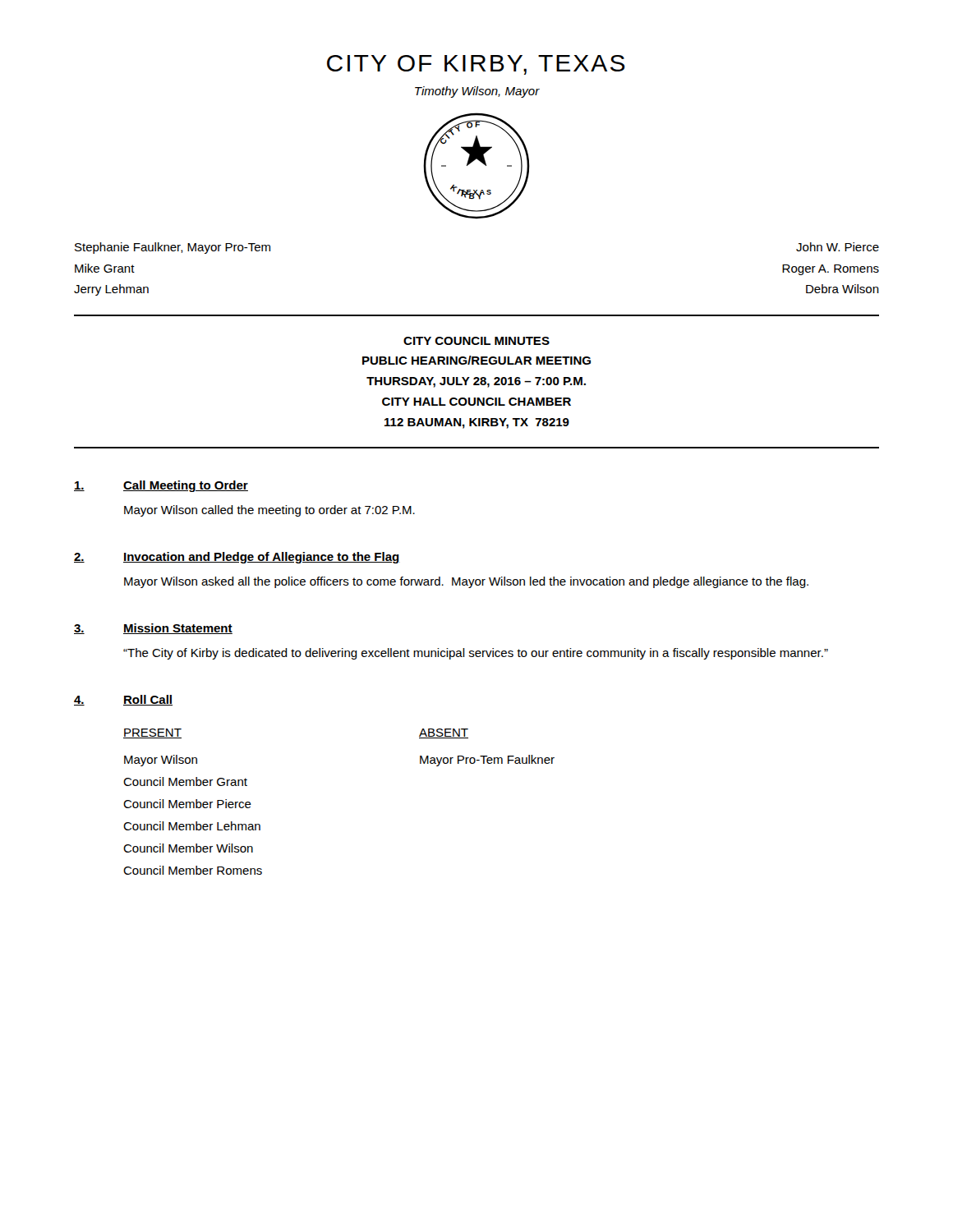Find the block on this page that starts "CITY COUNCIL MINUTES PUBLIC HEARING/REGULAR MEETING THURSDAY, JULY"
953x1232 pixels.
476,381
